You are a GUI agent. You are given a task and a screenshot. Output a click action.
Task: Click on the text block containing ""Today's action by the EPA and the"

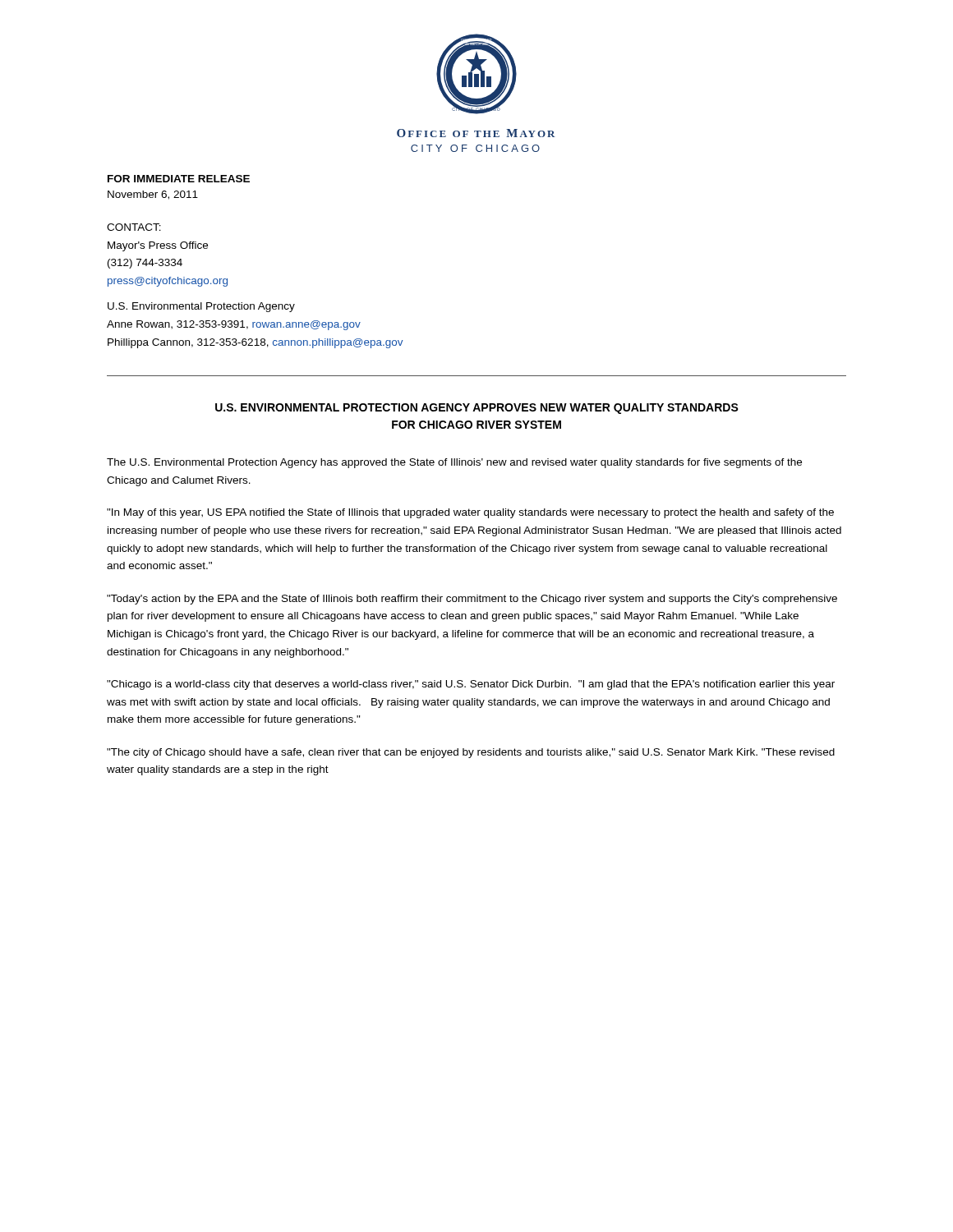tap(472, 625)
